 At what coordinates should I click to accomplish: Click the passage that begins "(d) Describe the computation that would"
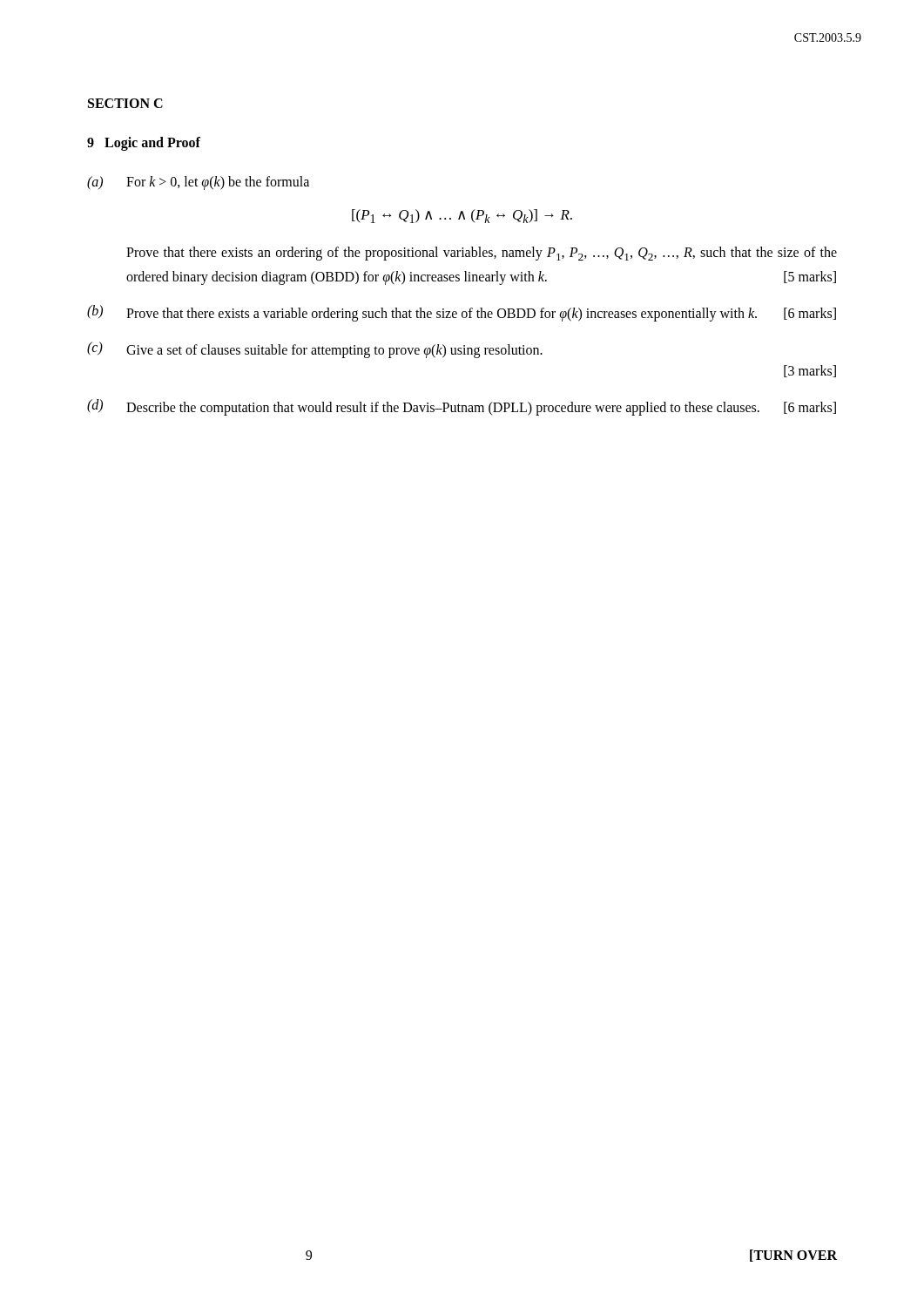coord(462,407)
